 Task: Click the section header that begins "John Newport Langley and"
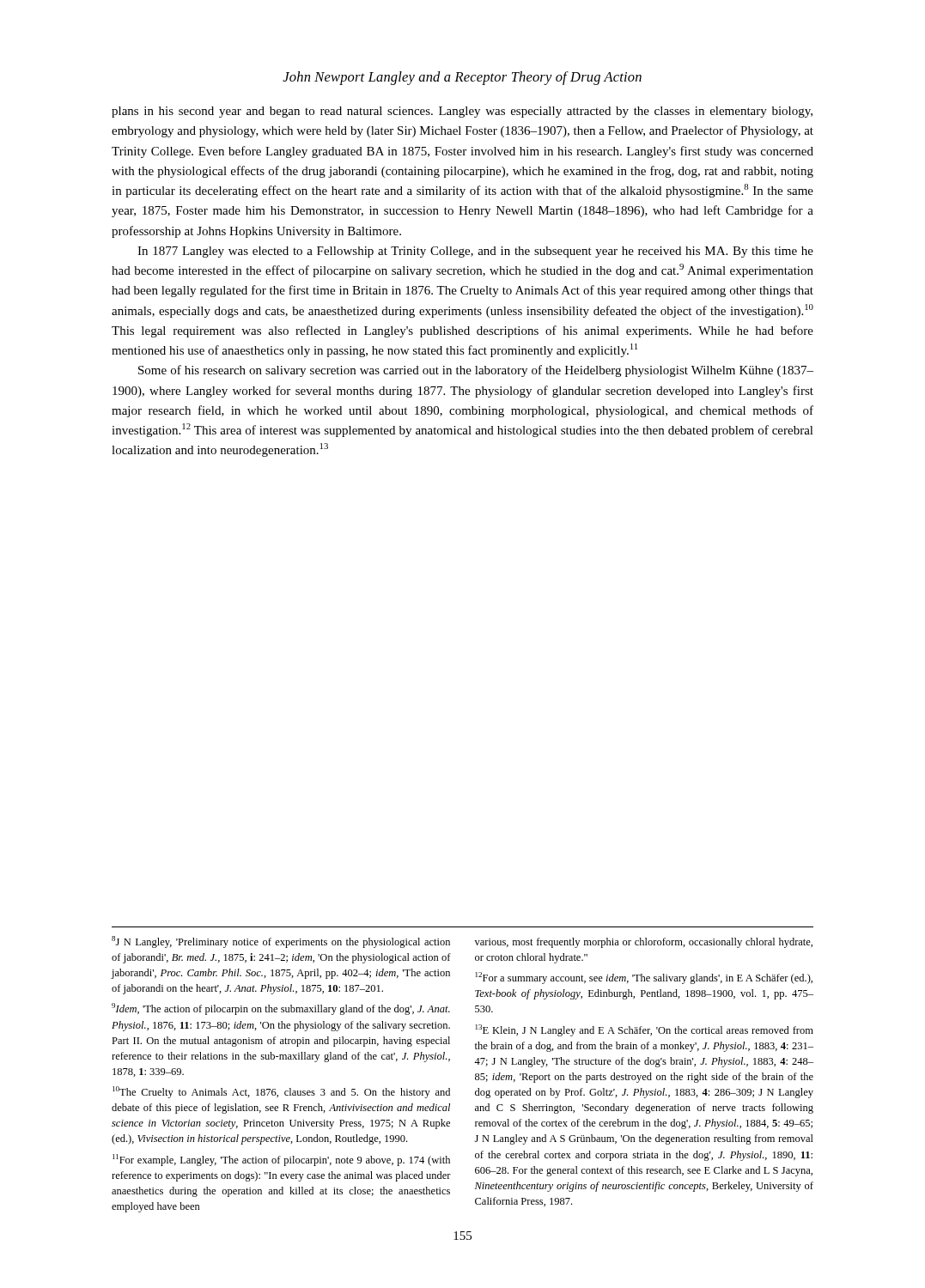coord(462,77)
